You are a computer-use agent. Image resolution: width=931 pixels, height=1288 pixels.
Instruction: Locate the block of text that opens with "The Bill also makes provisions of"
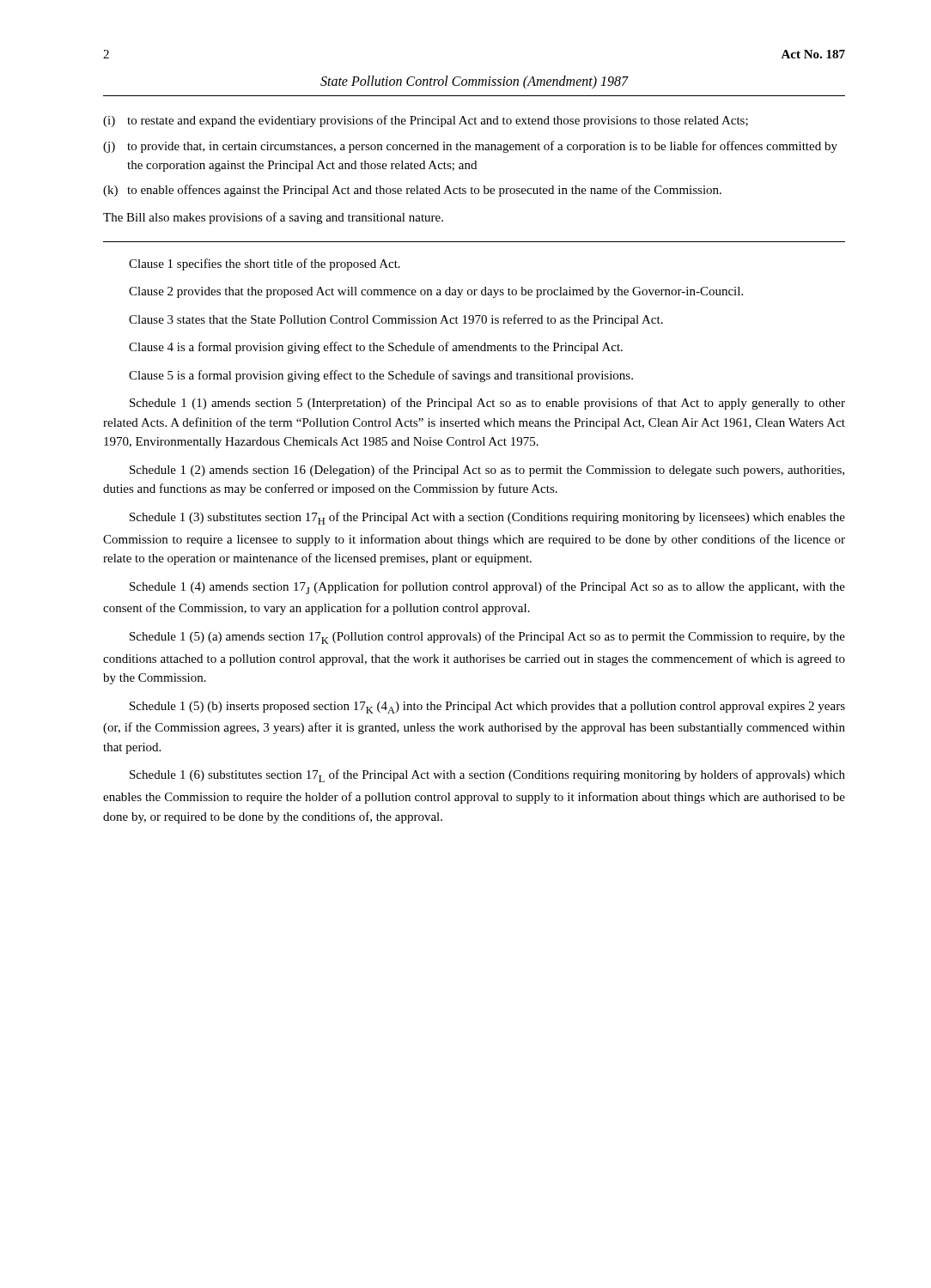click(274, 217)
